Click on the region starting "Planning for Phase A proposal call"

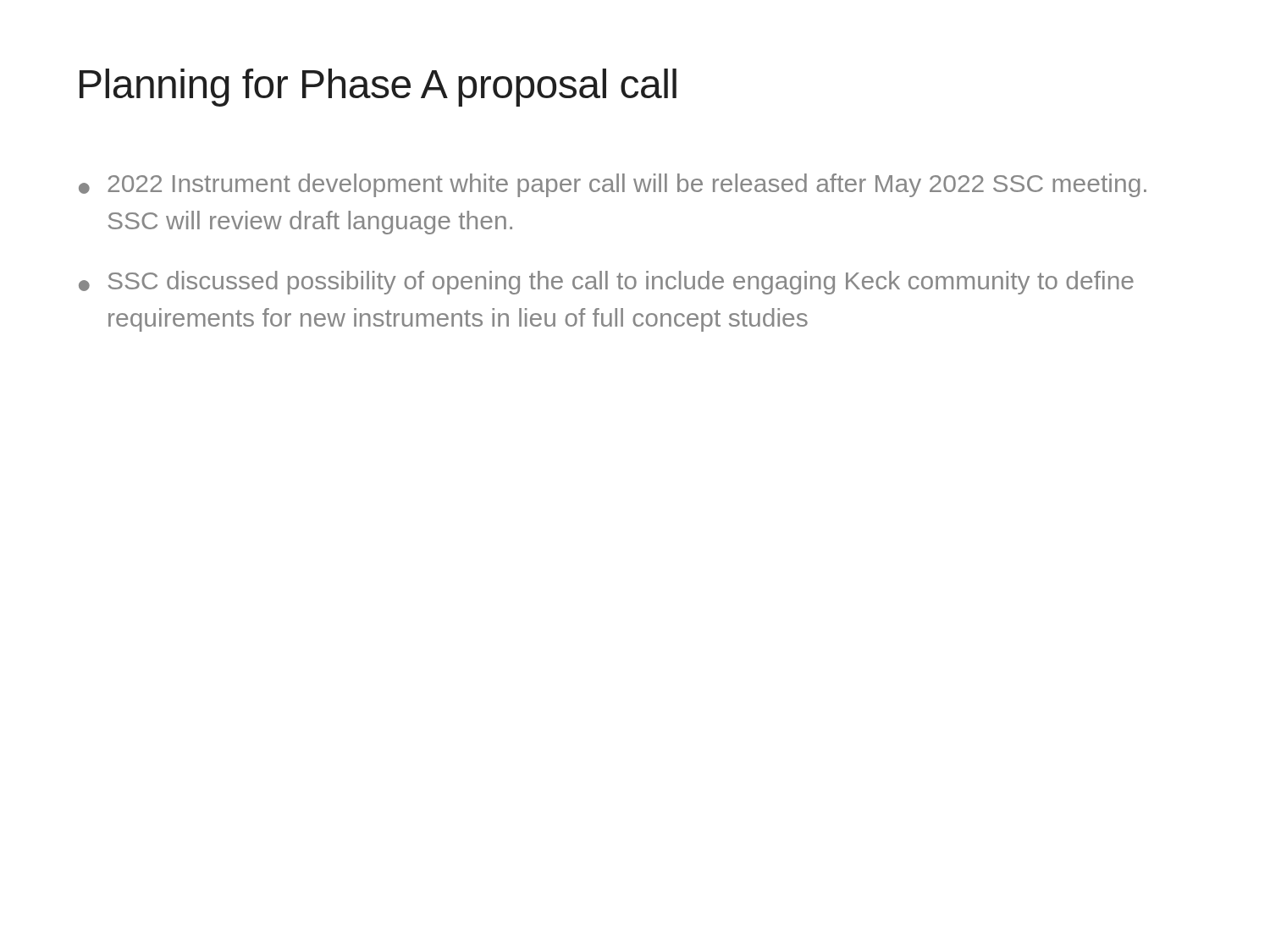377,84
